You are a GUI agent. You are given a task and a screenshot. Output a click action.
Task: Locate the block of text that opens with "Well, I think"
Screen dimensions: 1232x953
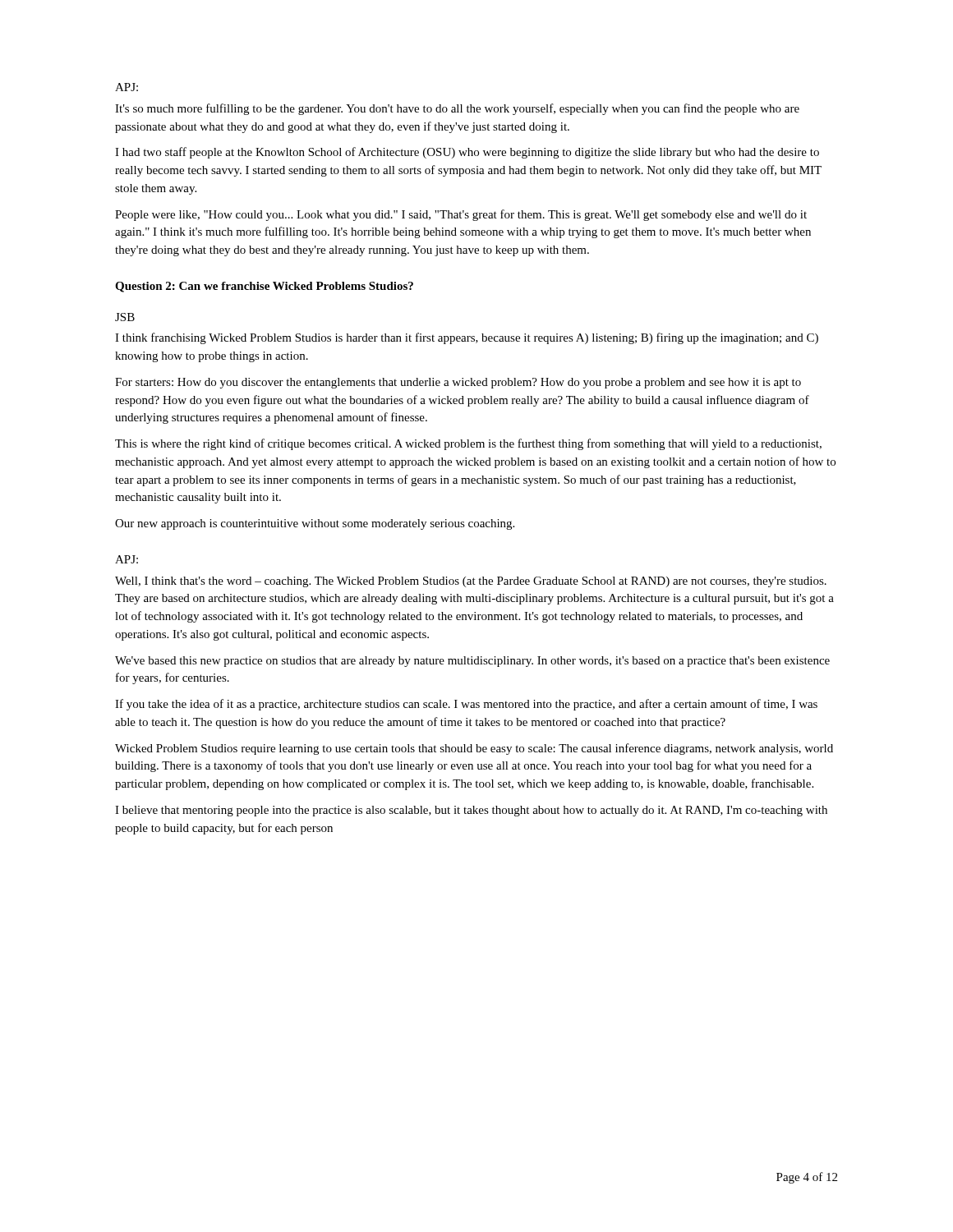click(x=476, y=608)
